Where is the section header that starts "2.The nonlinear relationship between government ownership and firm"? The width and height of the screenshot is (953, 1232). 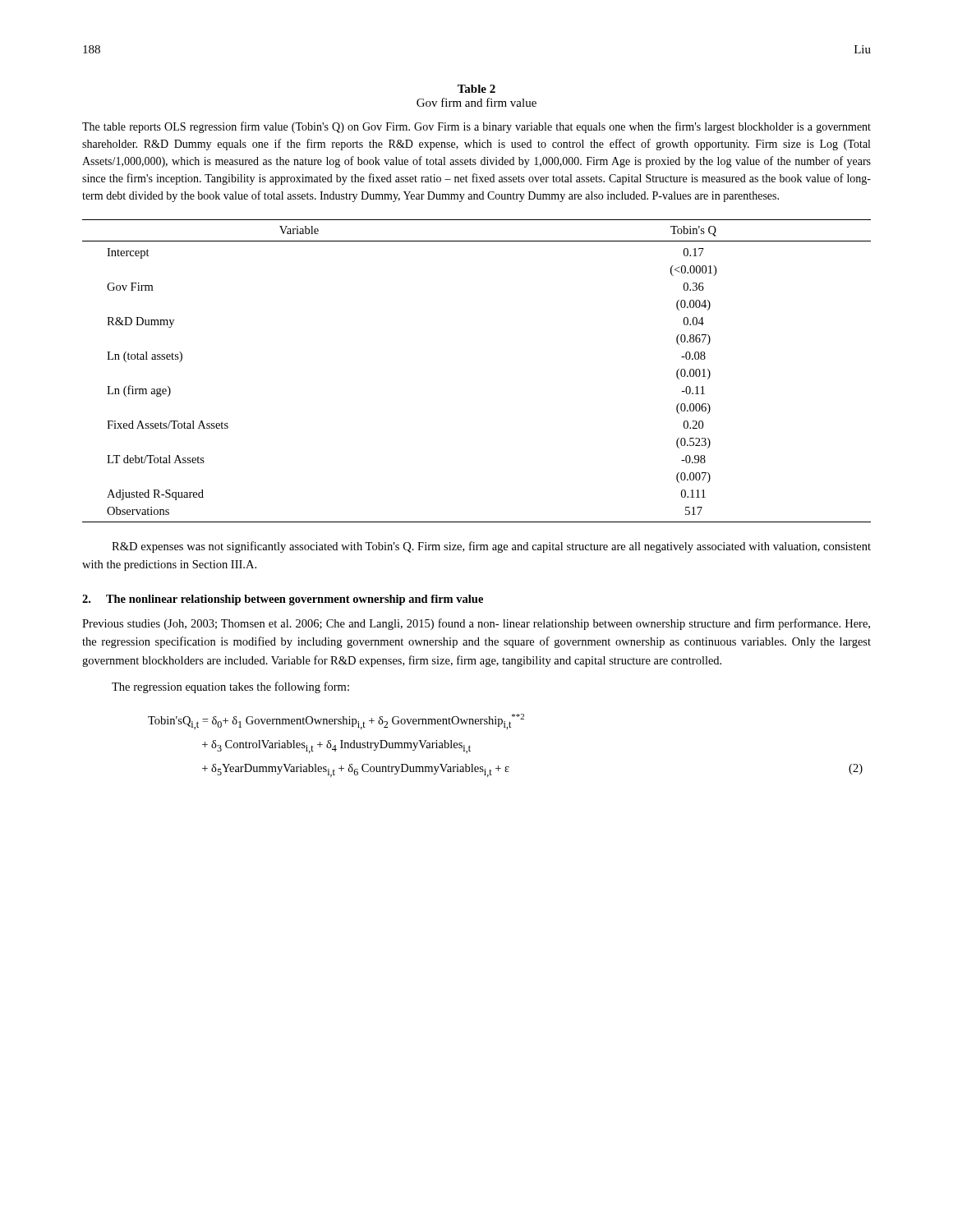click(283, 599)
